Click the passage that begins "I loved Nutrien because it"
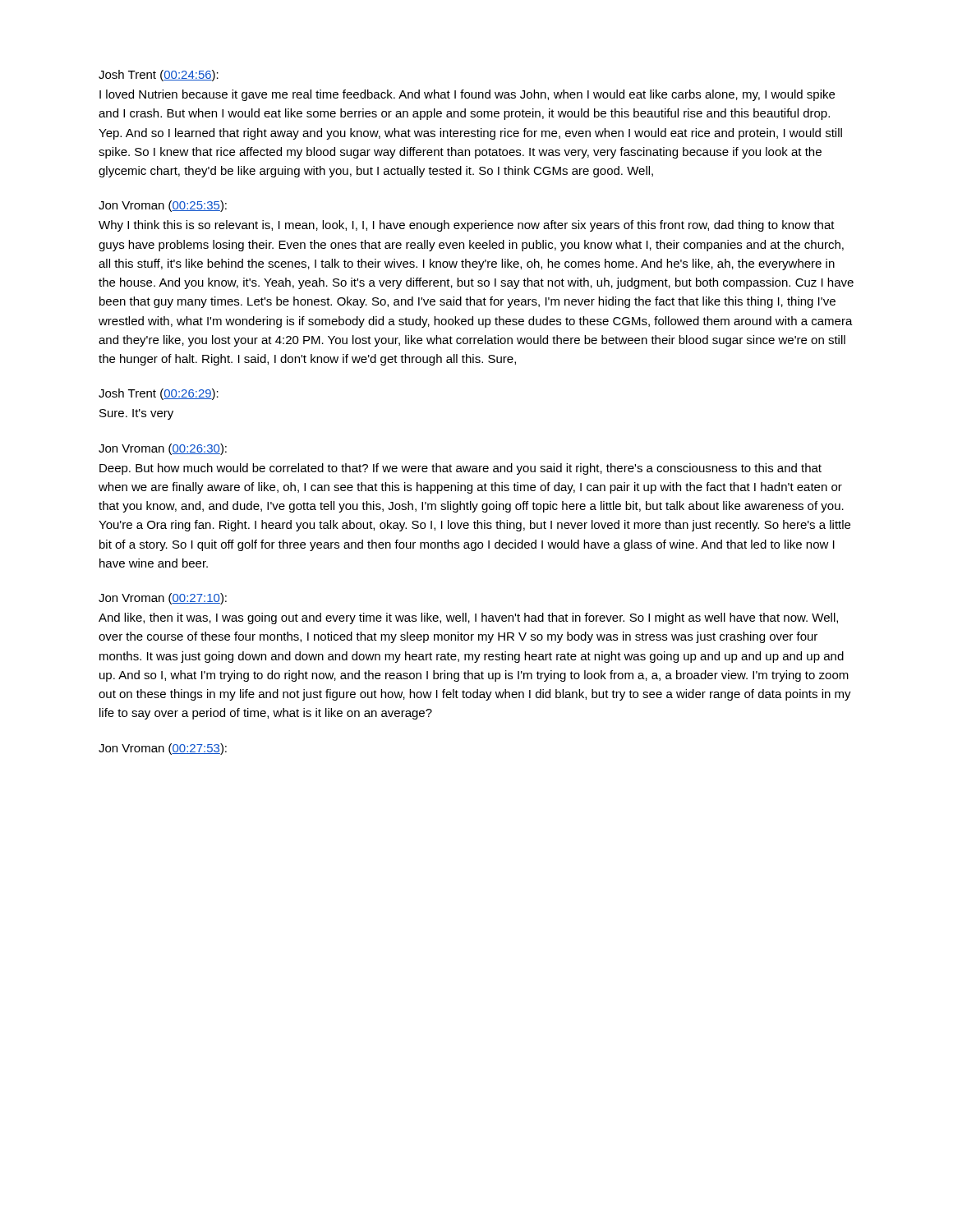This screenshot has width=953, height=1232. (471, 132)
